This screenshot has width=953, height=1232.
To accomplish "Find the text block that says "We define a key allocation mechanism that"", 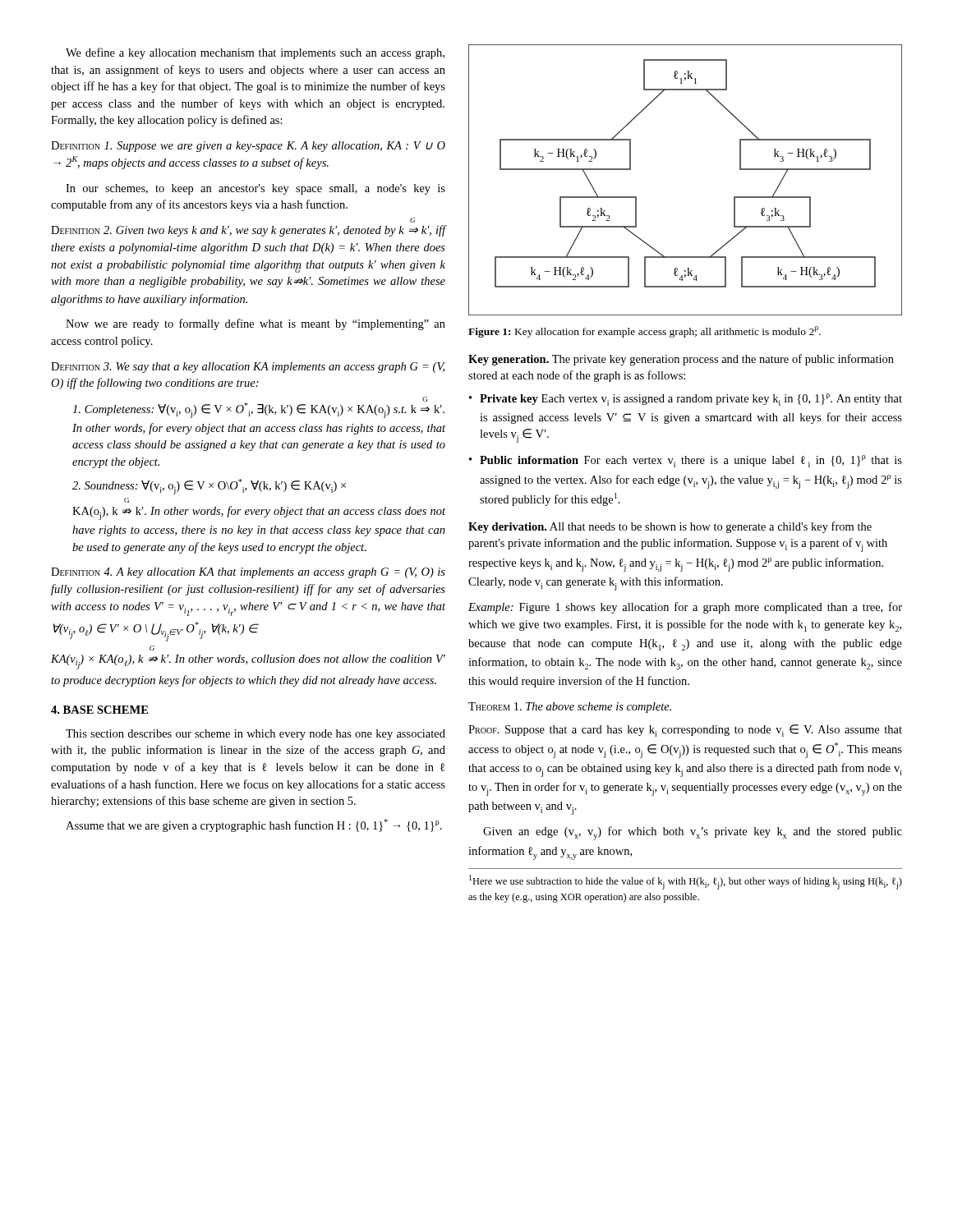I will pyautogui.click(x=248, y=87).
